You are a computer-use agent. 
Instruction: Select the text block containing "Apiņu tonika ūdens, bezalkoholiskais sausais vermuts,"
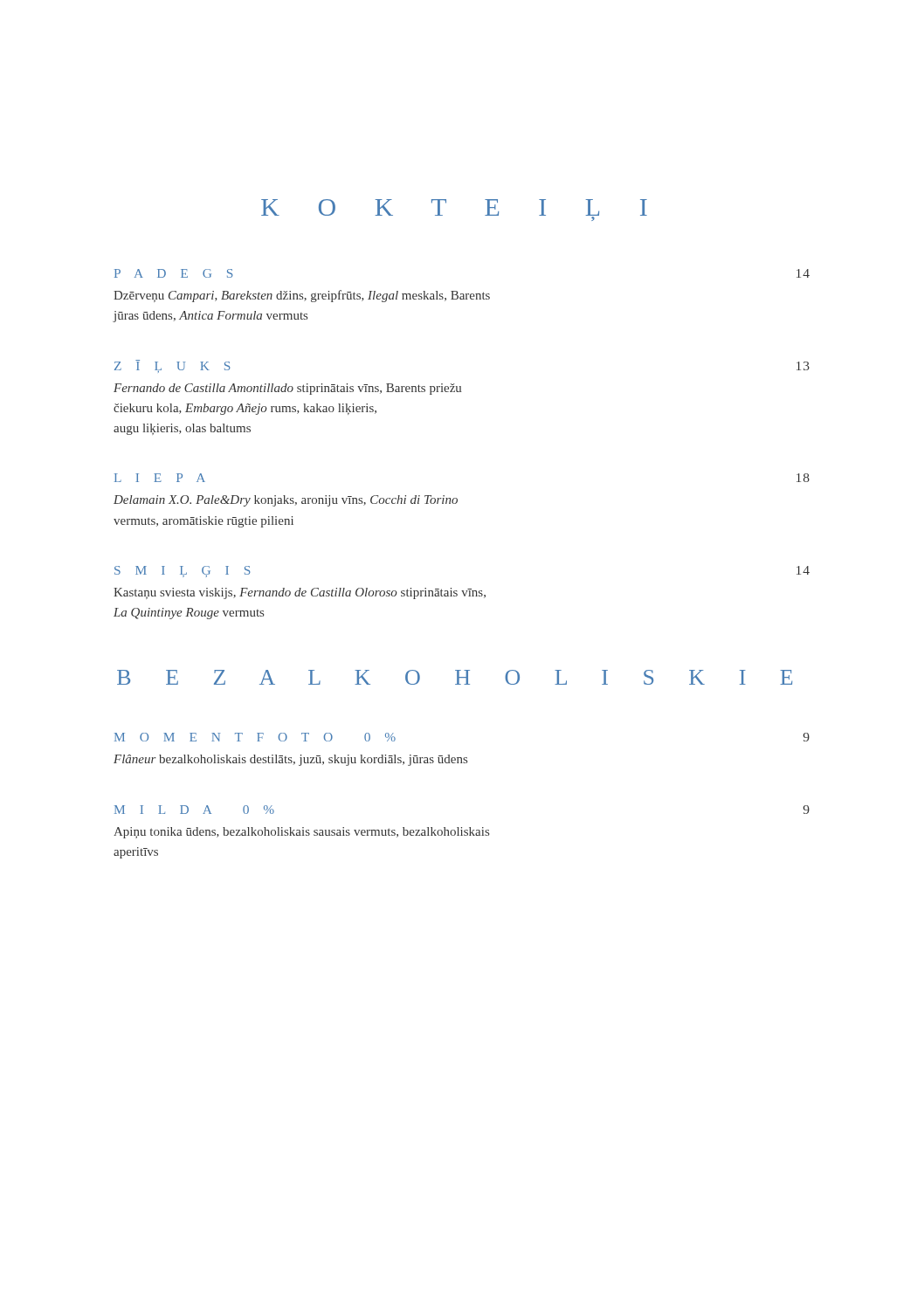pyautogui.click(x=302, y=841)
